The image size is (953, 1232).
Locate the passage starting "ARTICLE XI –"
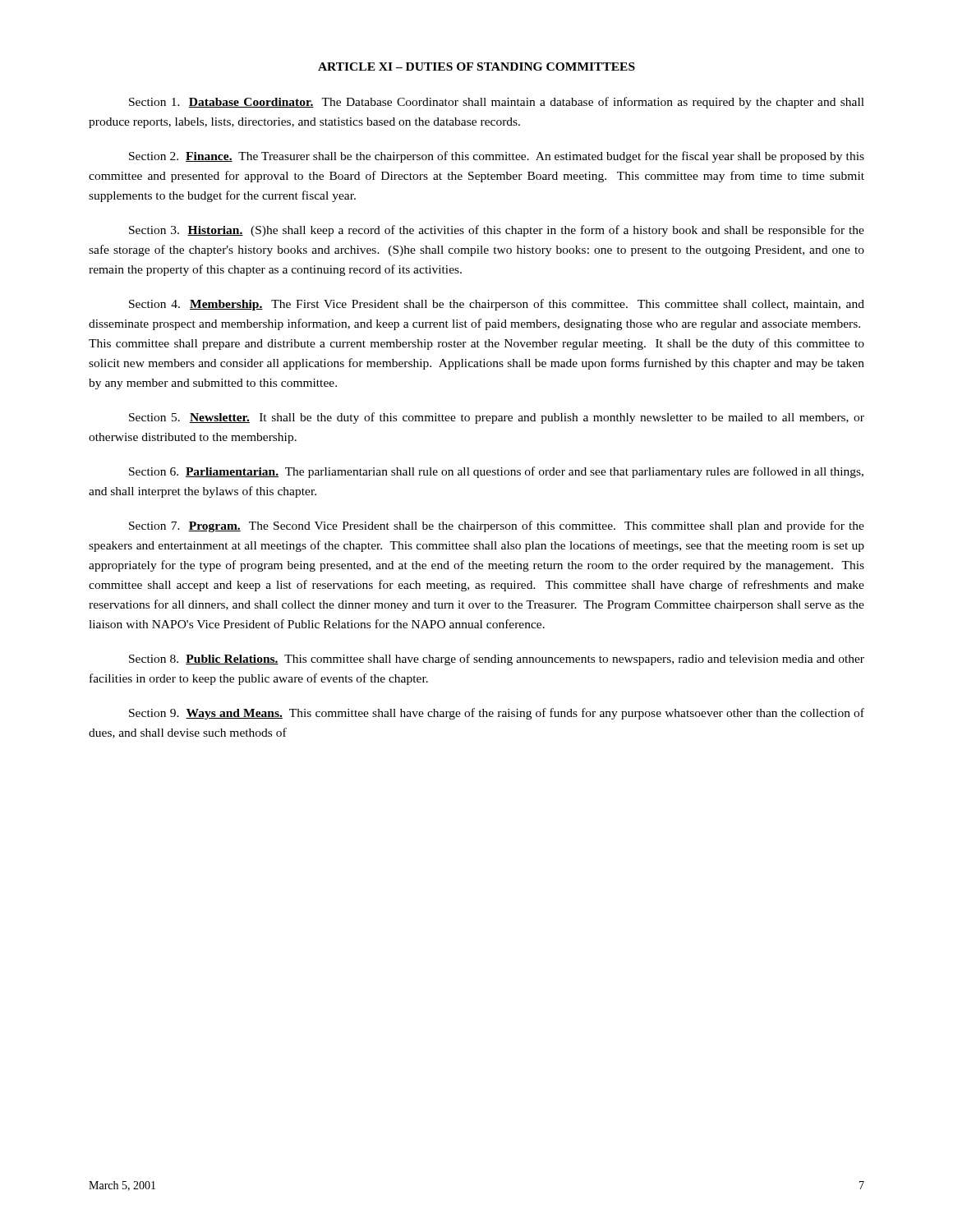pos(476,66)
